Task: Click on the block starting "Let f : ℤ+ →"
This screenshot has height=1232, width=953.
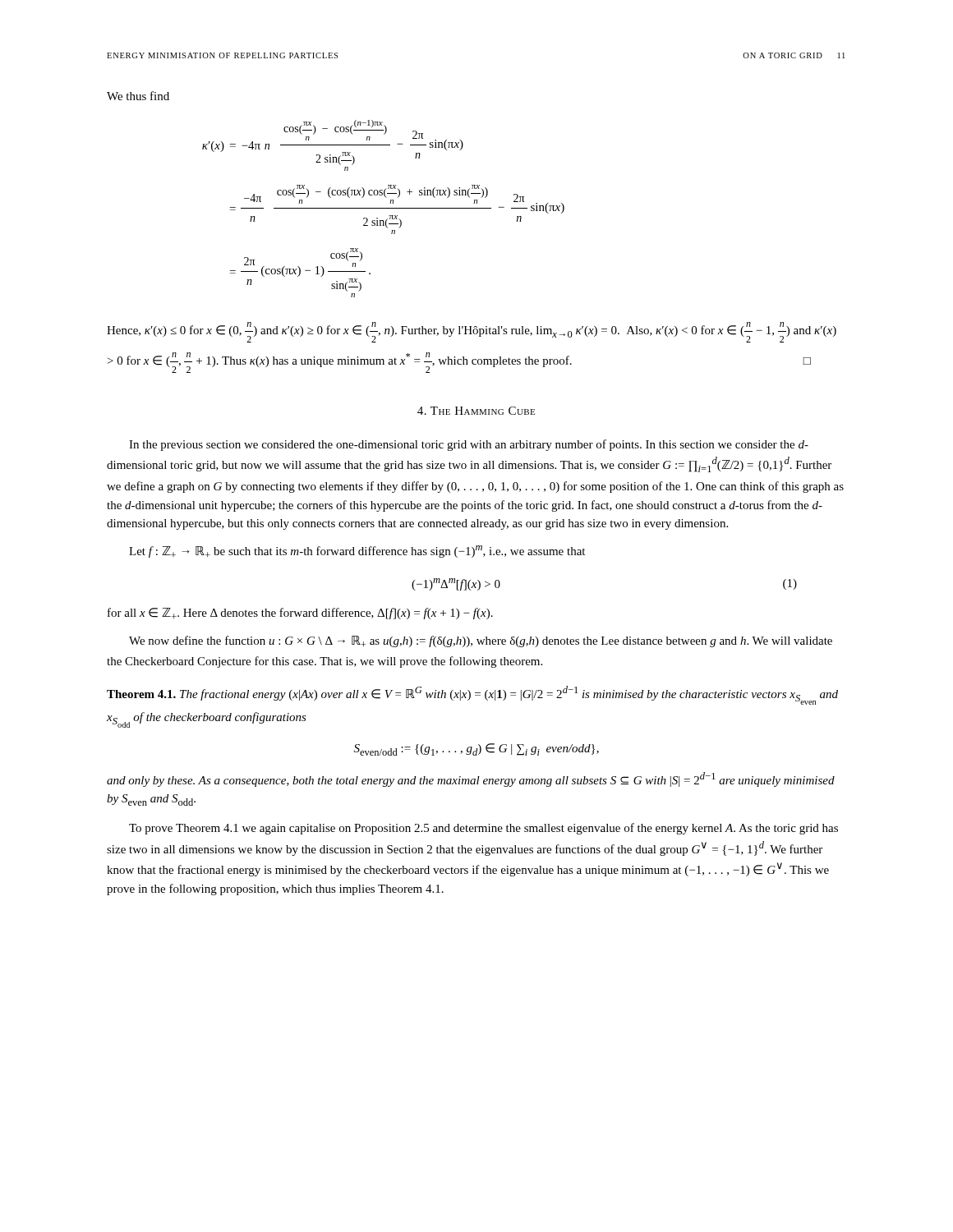Action: pos(357,551)
